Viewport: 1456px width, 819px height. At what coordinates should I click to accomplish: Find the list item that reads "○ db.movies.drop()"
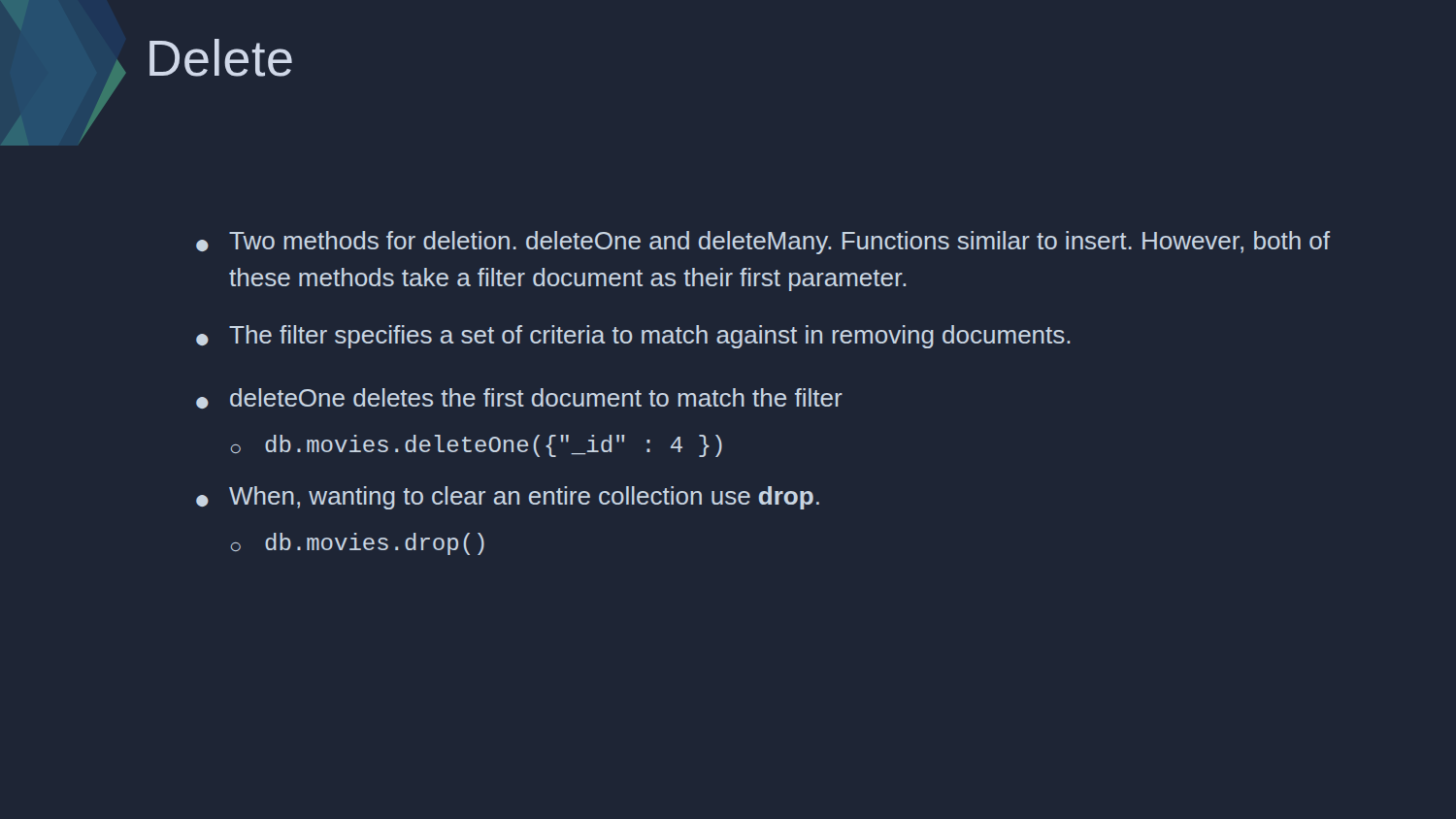(358, 545)
